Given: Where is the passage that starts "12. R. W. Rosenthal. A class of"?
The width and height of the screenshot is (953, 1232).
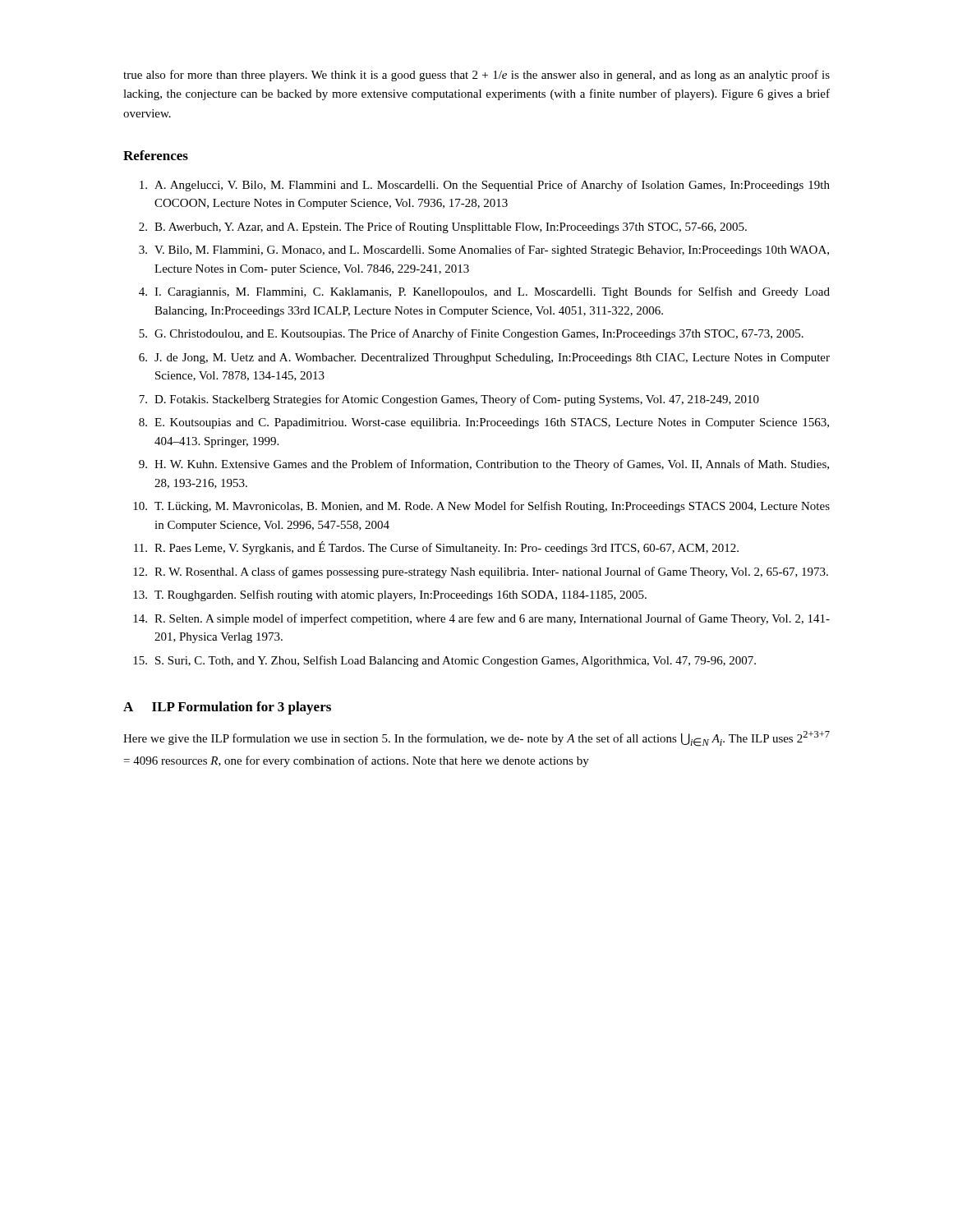Looking at the screenshot, I should [476, 572].
